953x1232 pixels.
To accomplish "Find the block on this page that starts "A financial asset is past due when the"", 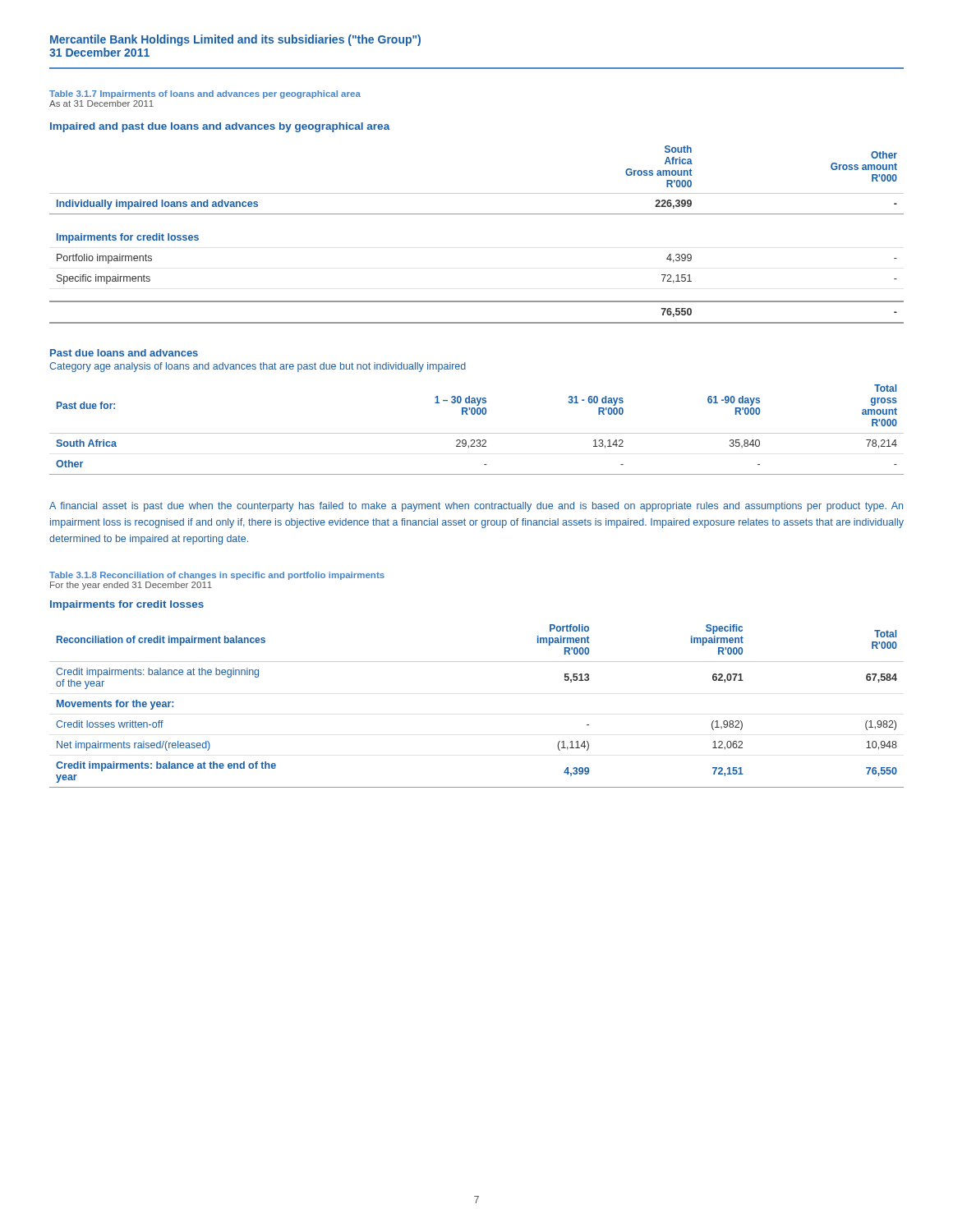I will tap(476, 522).
